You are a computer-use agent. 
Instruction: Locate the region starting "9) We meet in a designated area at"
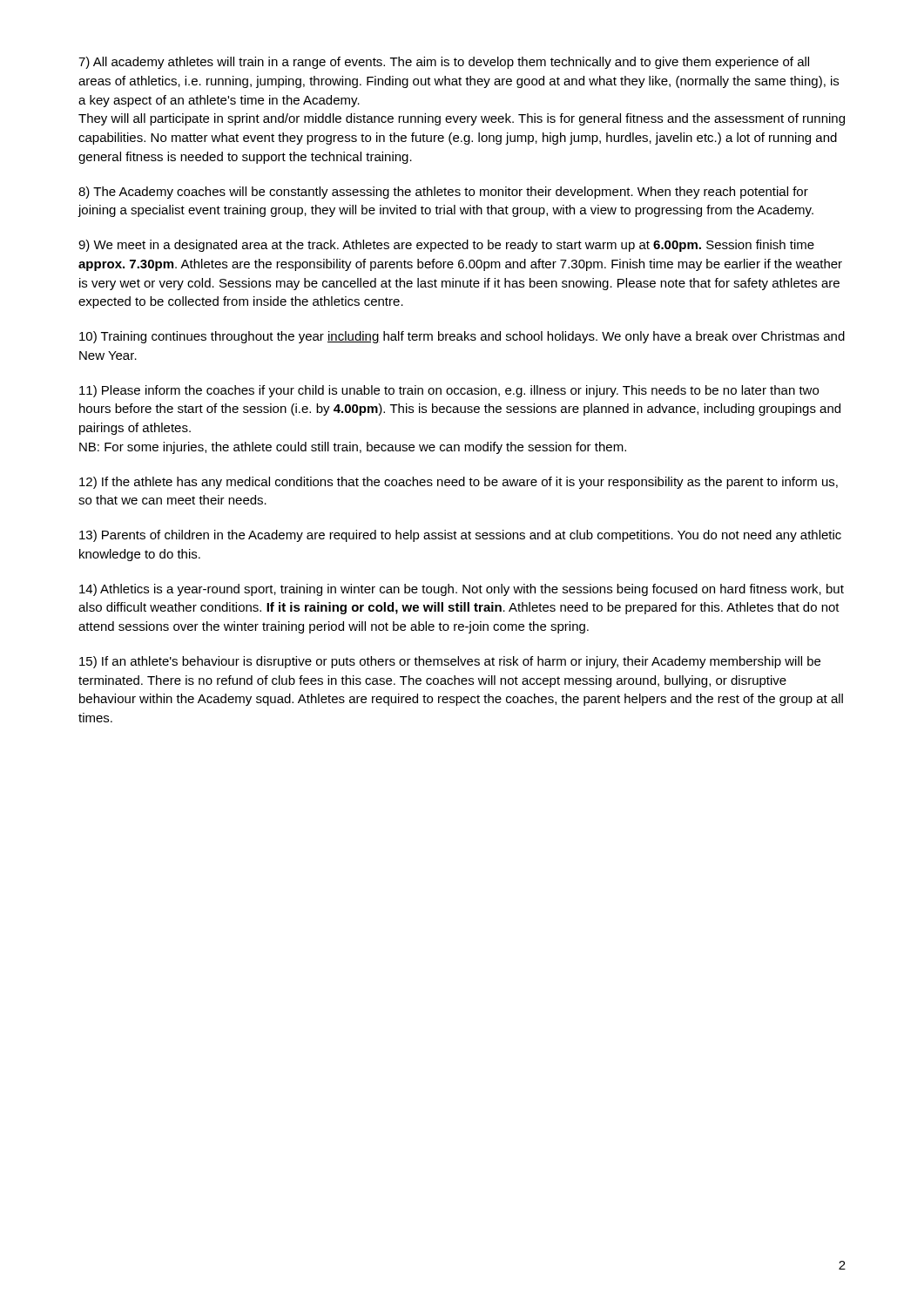(460, 273)
